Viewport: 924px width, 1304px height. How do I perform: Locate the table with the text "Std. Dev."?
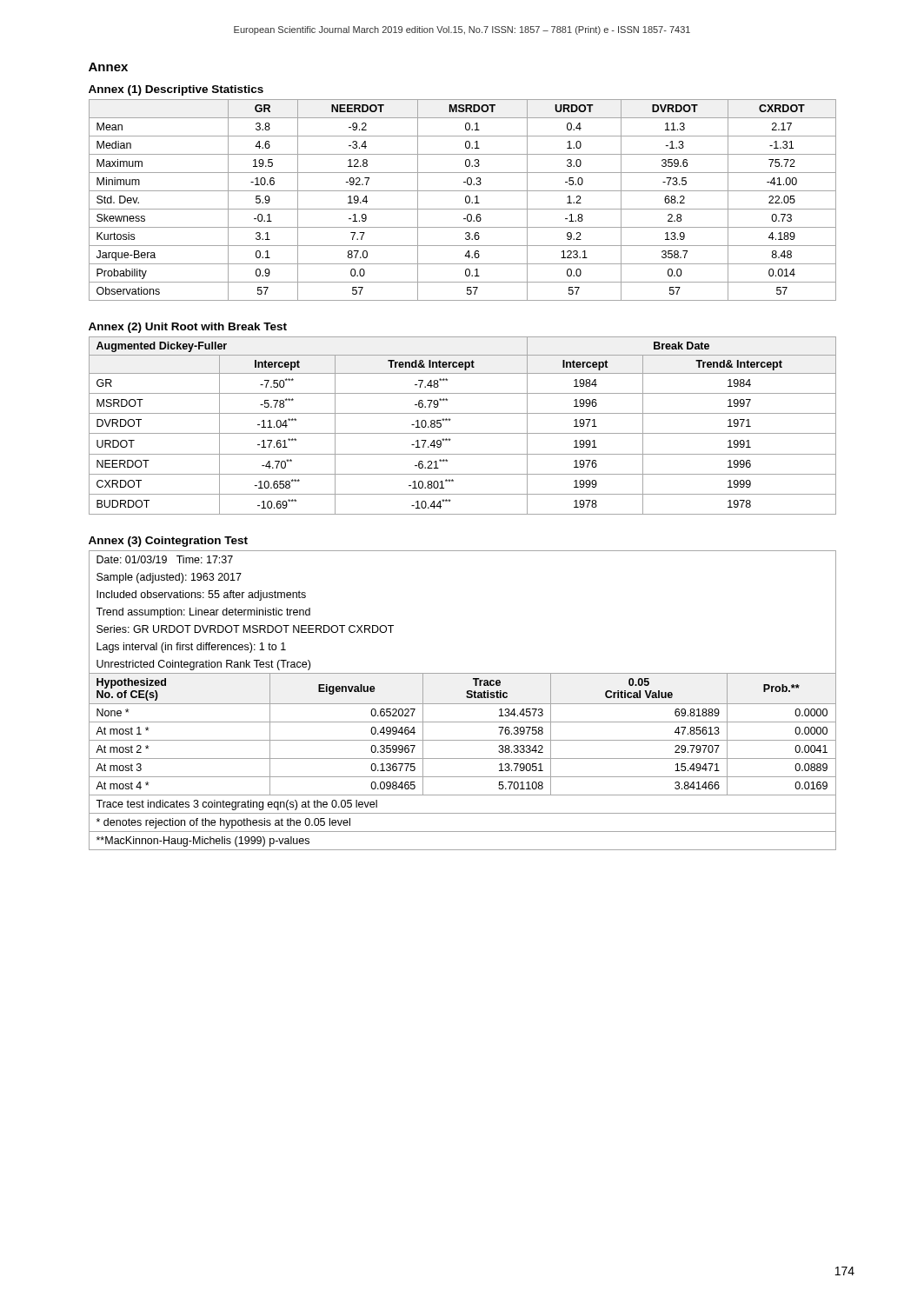(x=462, y=200)
